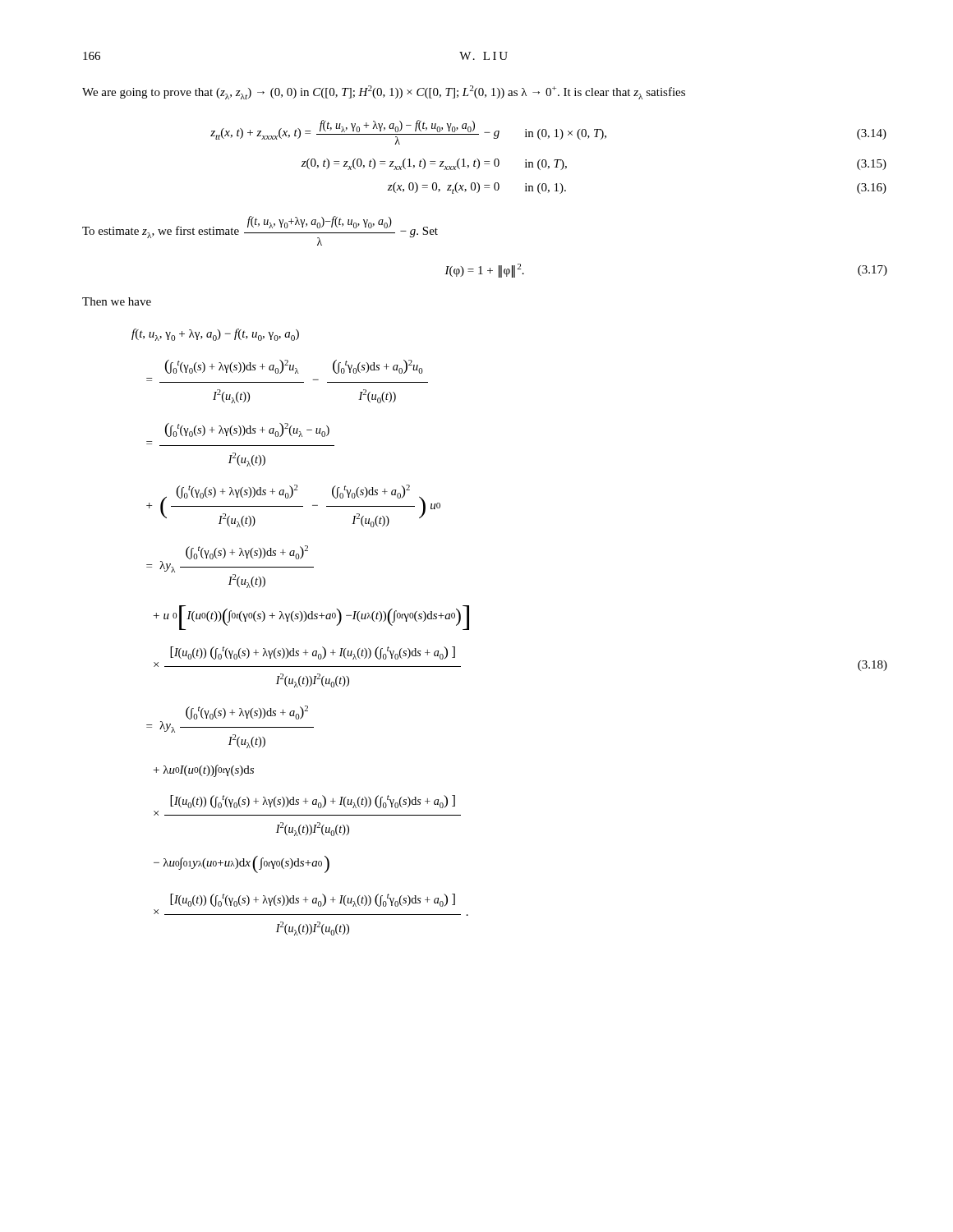Find "Then we have" on this page
Viewport: 953px width, 1232px height.
117,301
